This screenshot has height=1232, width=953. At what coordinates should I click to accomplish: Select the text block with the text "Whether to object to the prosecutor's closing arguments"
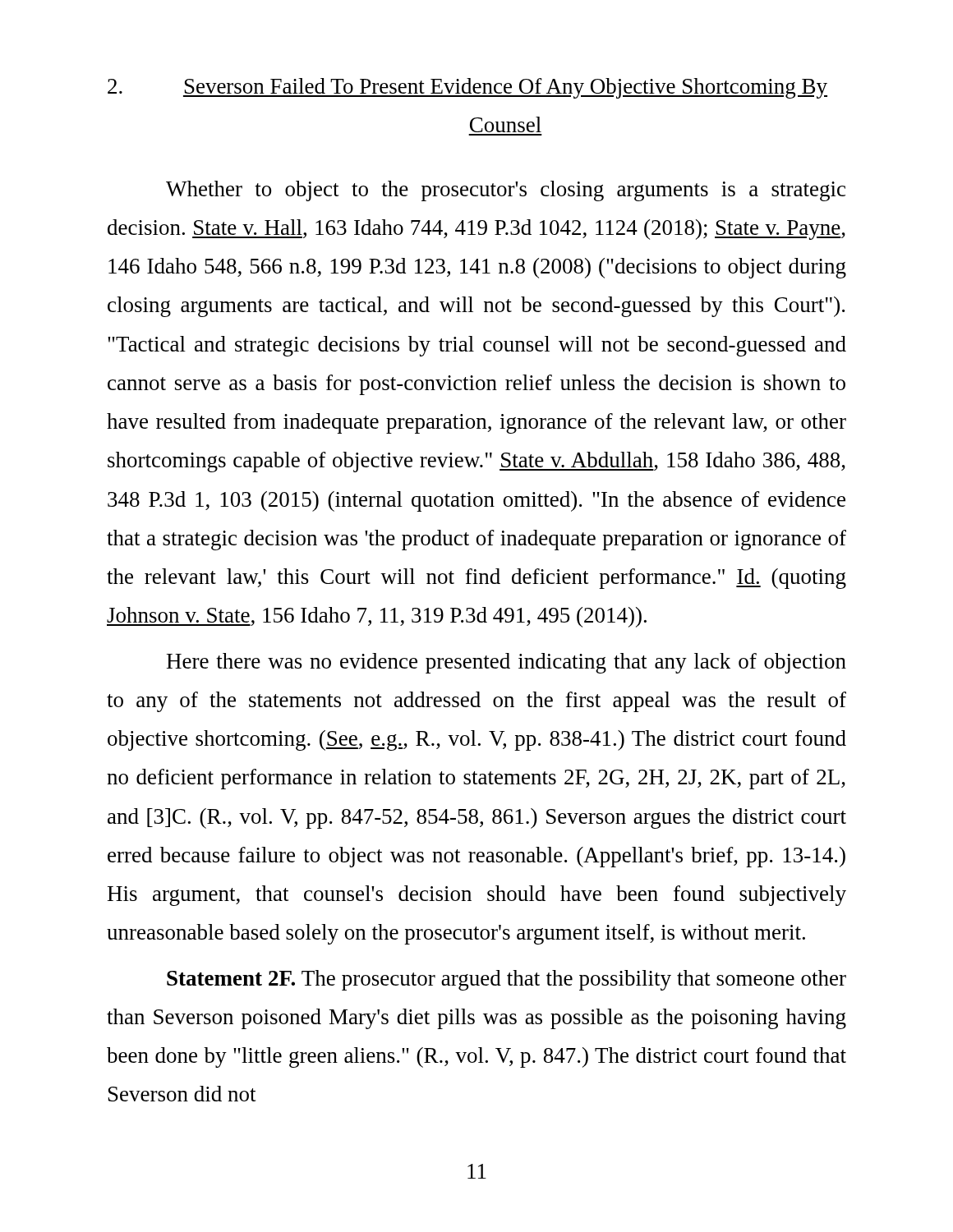pos(506,191)
